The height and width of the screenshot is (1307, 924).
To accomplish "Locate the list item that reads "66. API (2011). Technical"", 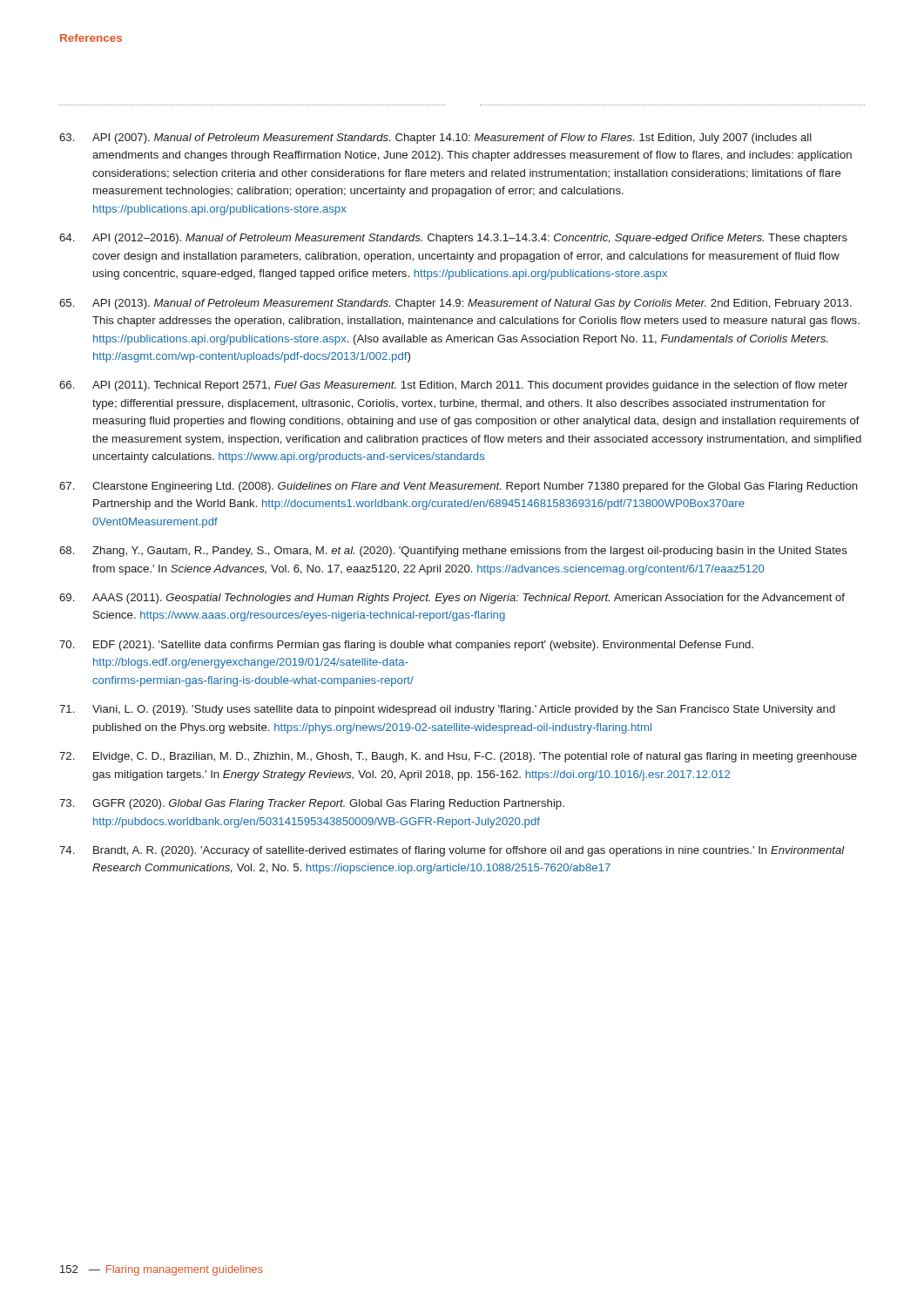I will (x=462, y=421).
